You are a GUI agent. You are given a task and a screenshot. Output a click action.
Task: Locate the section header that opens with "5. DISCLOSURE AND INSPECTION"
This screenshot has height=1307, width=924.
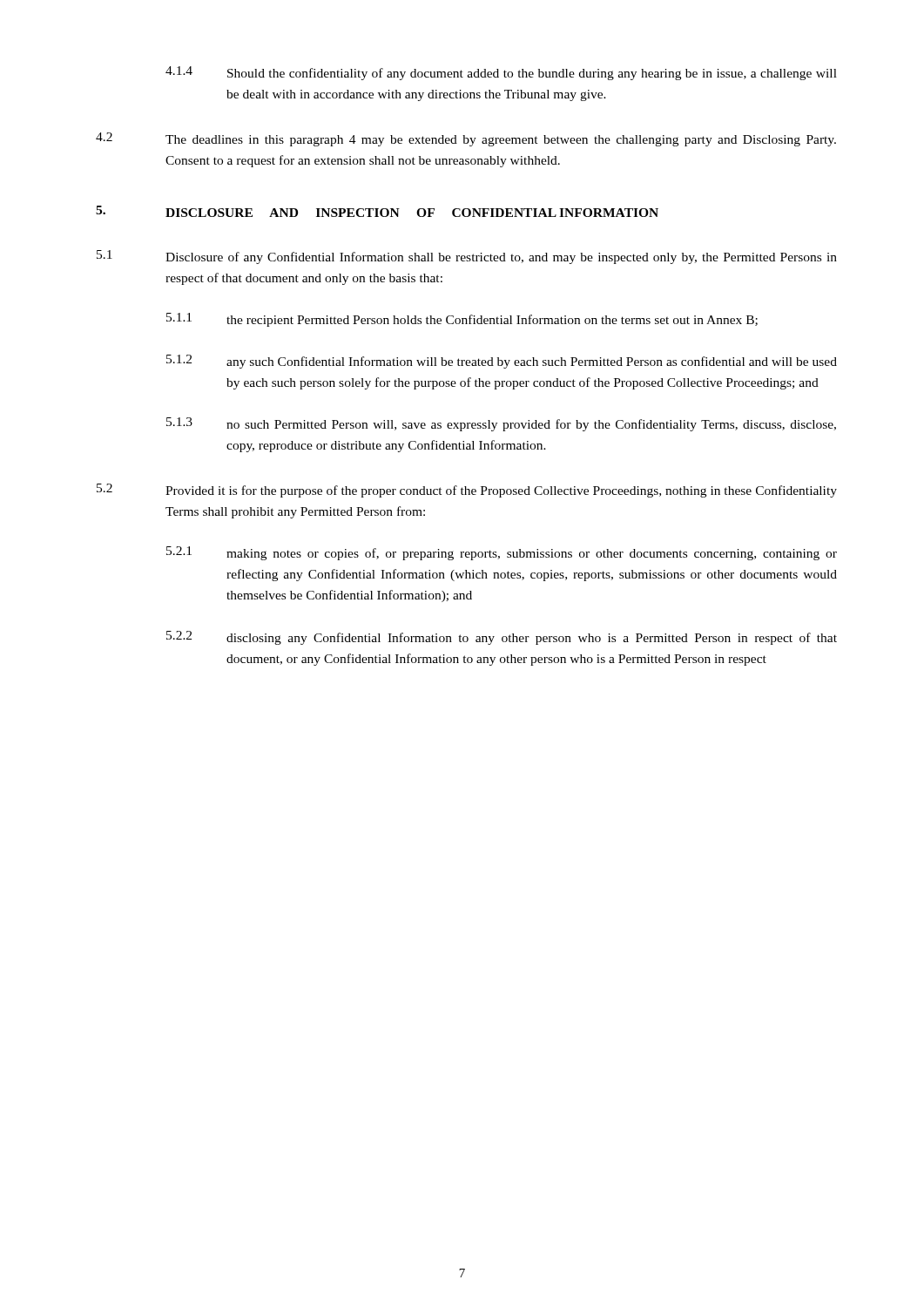(x=466, y=212)
